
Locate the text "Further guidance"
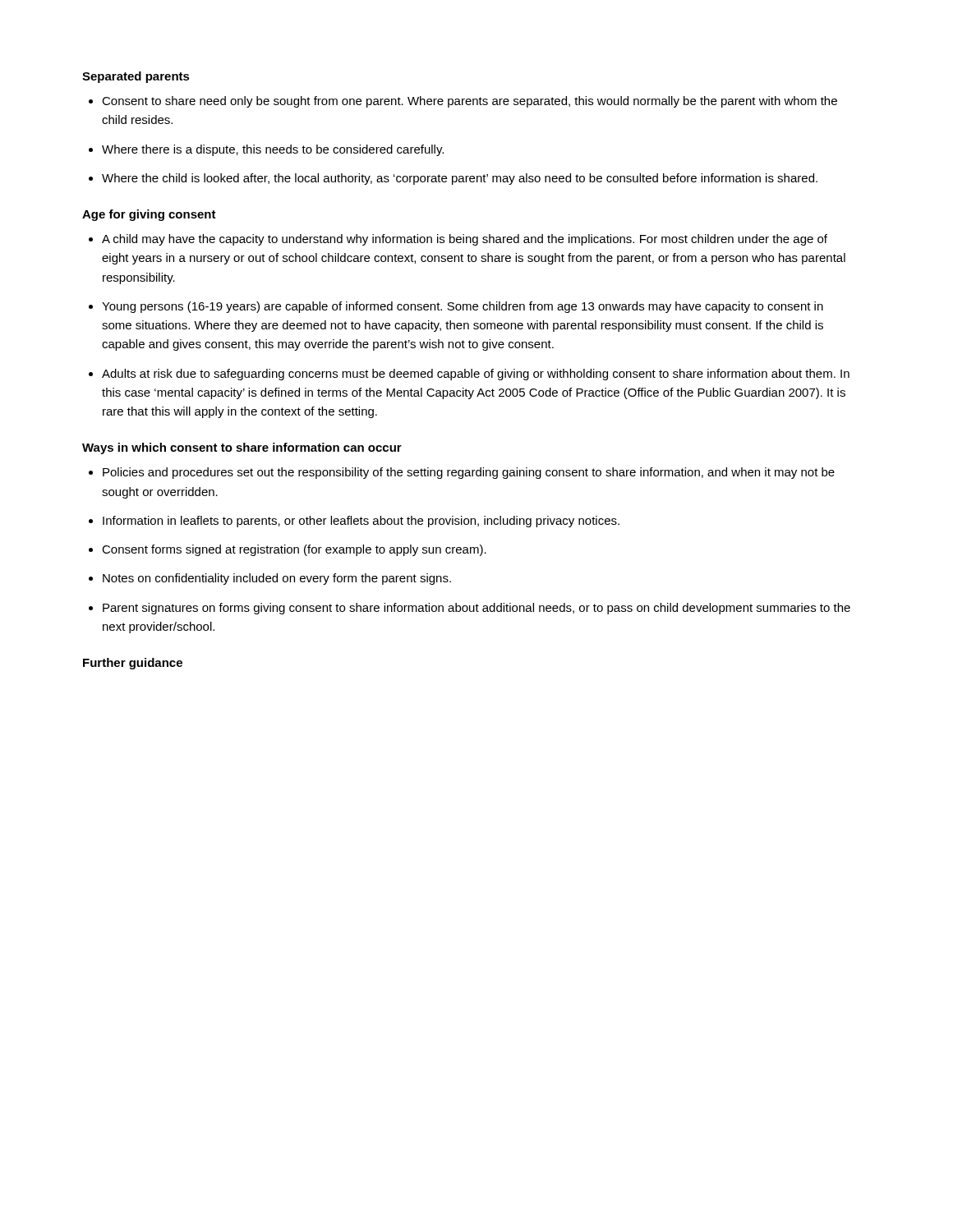[132, 662]
